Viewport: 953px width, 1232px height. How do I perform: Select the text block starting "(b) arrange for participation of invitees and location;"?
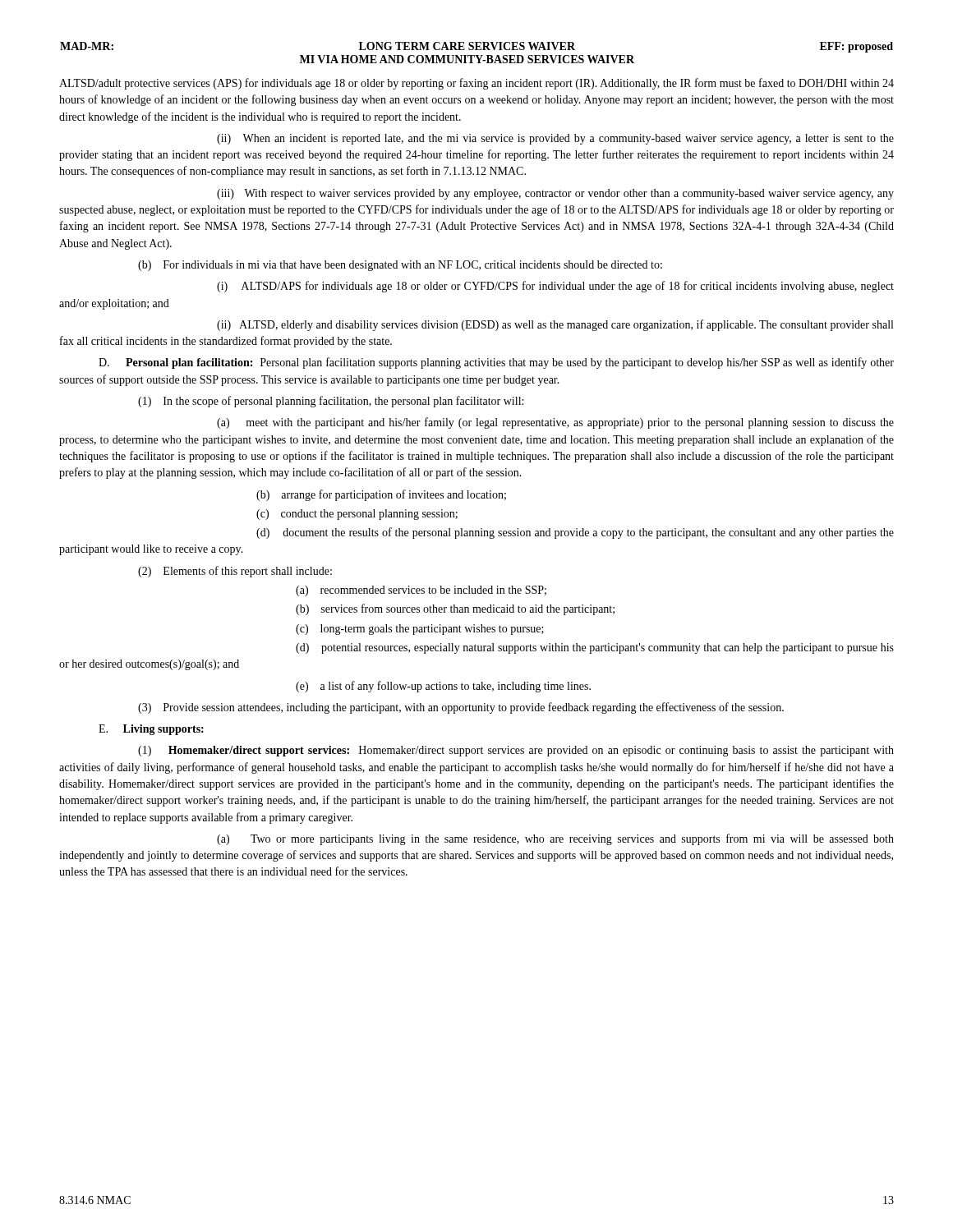[382, 495]
